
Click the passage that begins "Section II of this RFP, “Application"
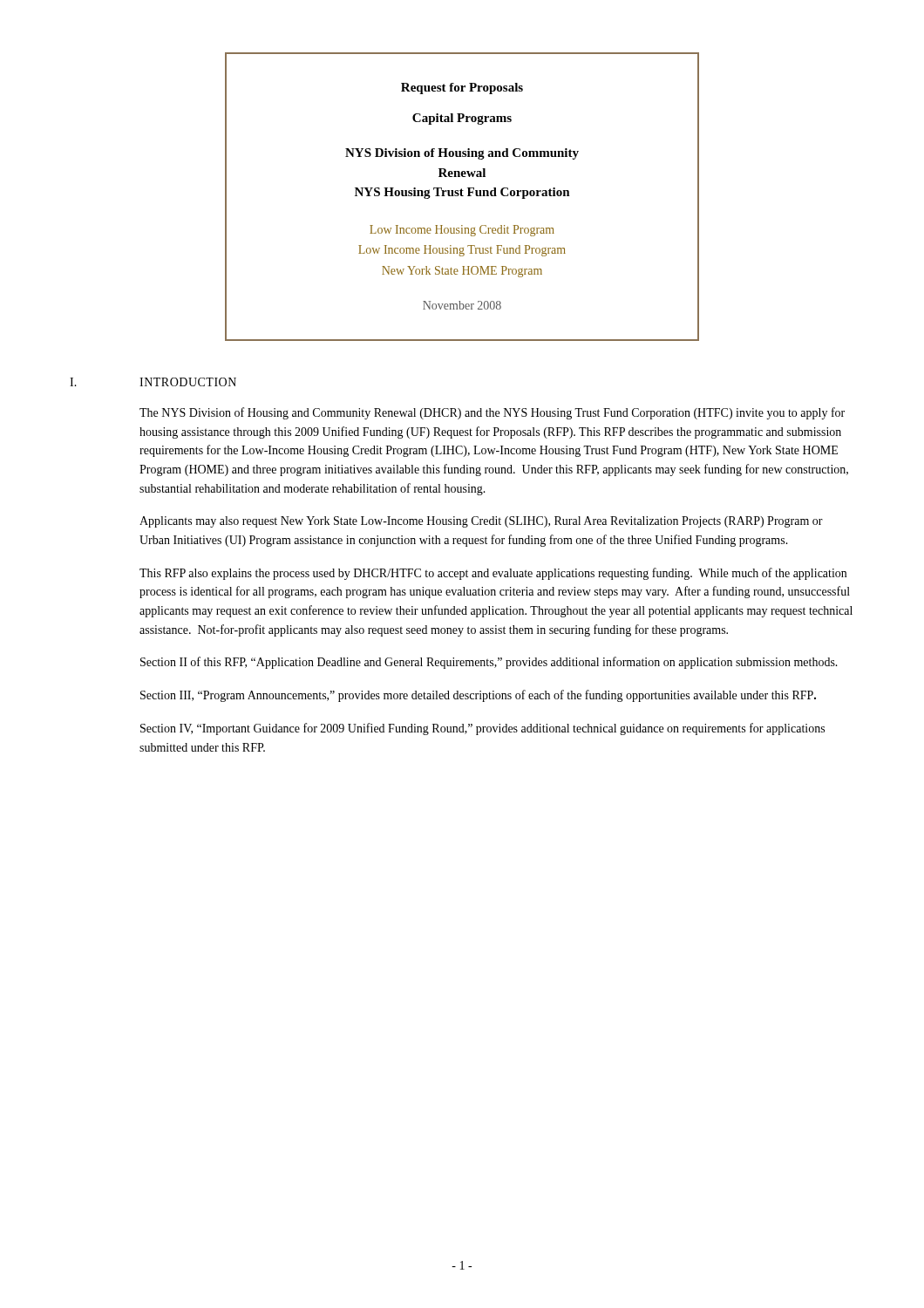coord(489,663)
